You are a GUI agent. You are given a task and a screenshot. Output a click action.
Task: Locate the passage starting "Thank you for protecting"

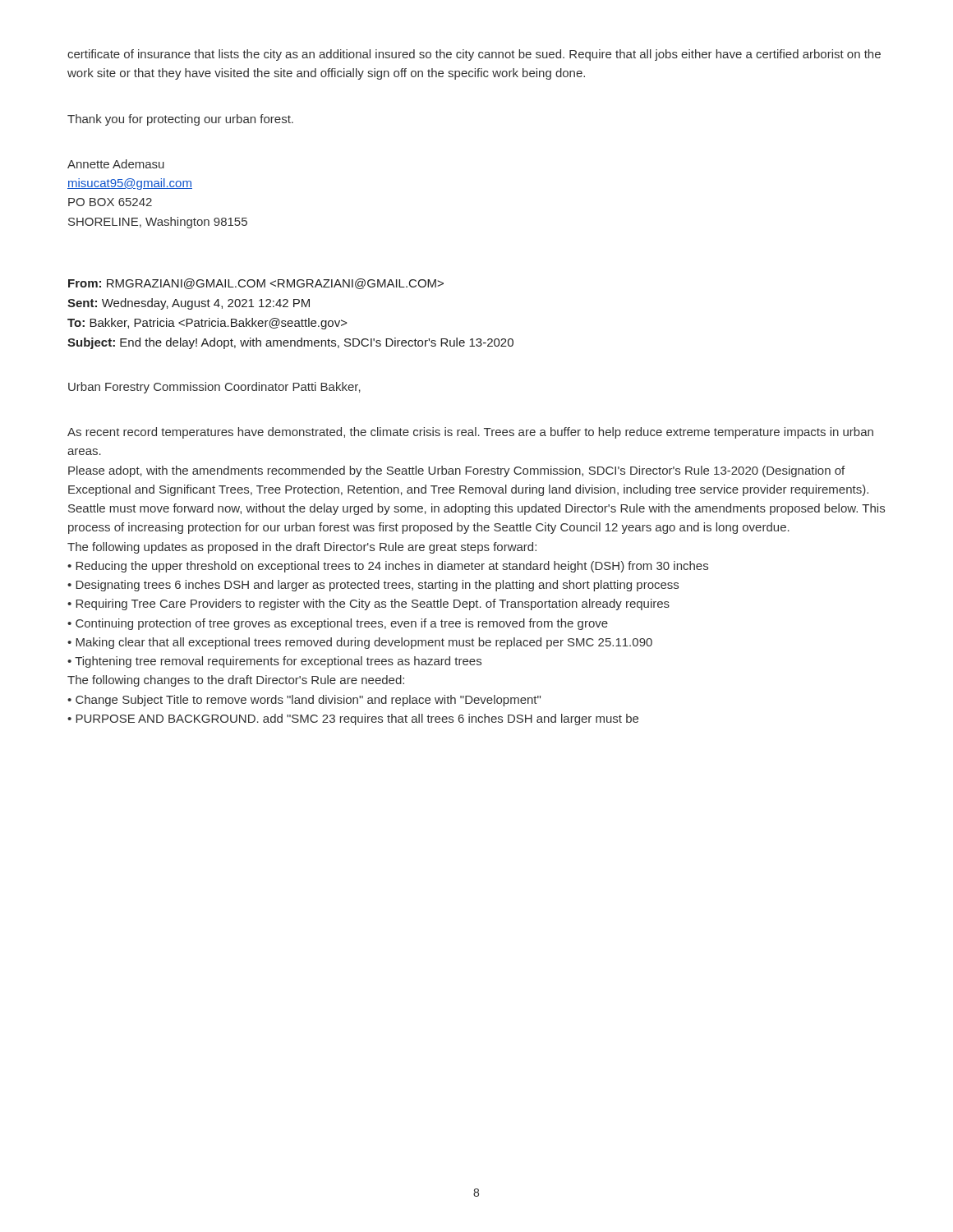181,118
